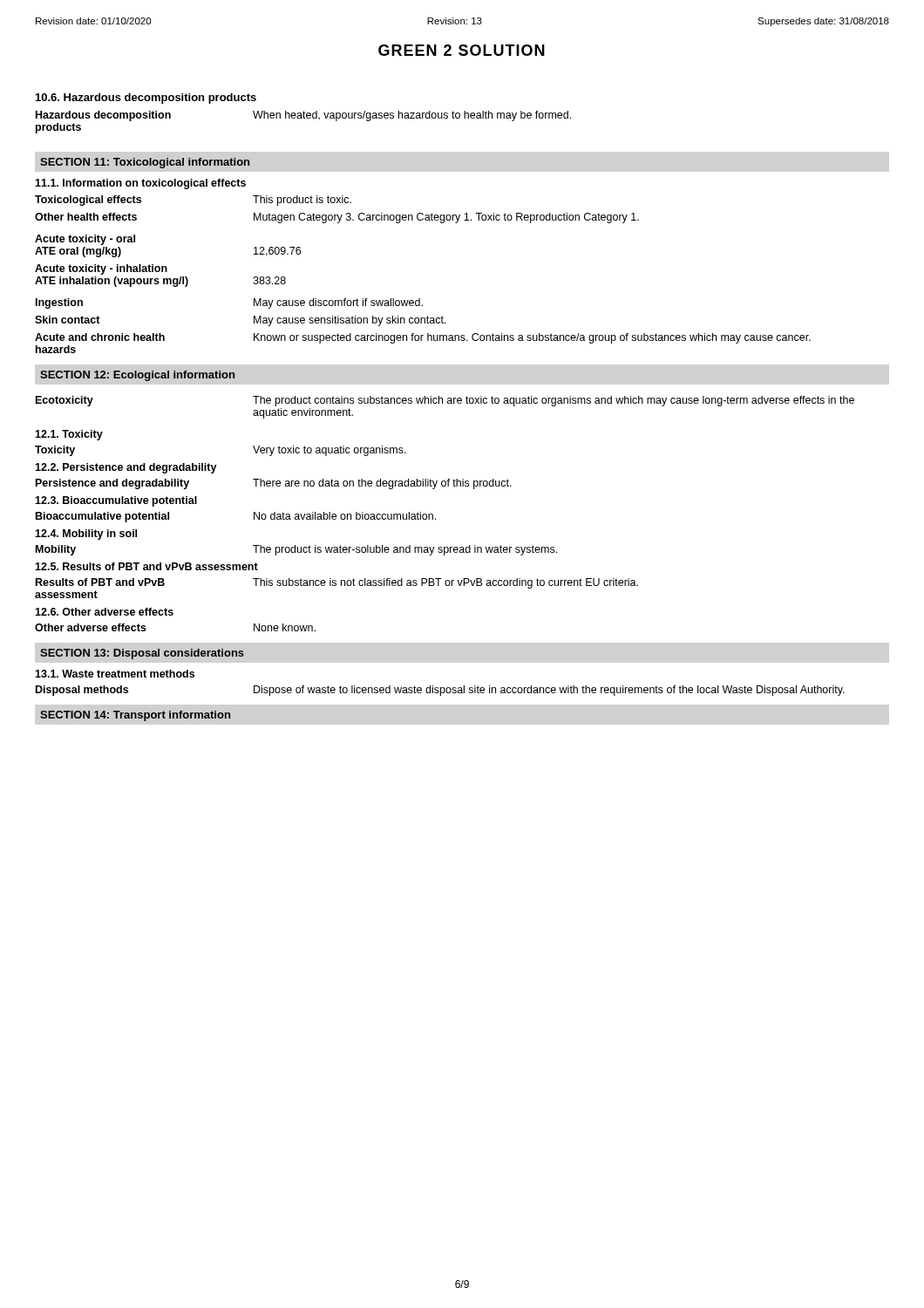Viewport: 924px width, 1308px height.
Task: Navigate to the region starting "GREEN 2 SOLUTION"
Action: (x=462, y=51)
